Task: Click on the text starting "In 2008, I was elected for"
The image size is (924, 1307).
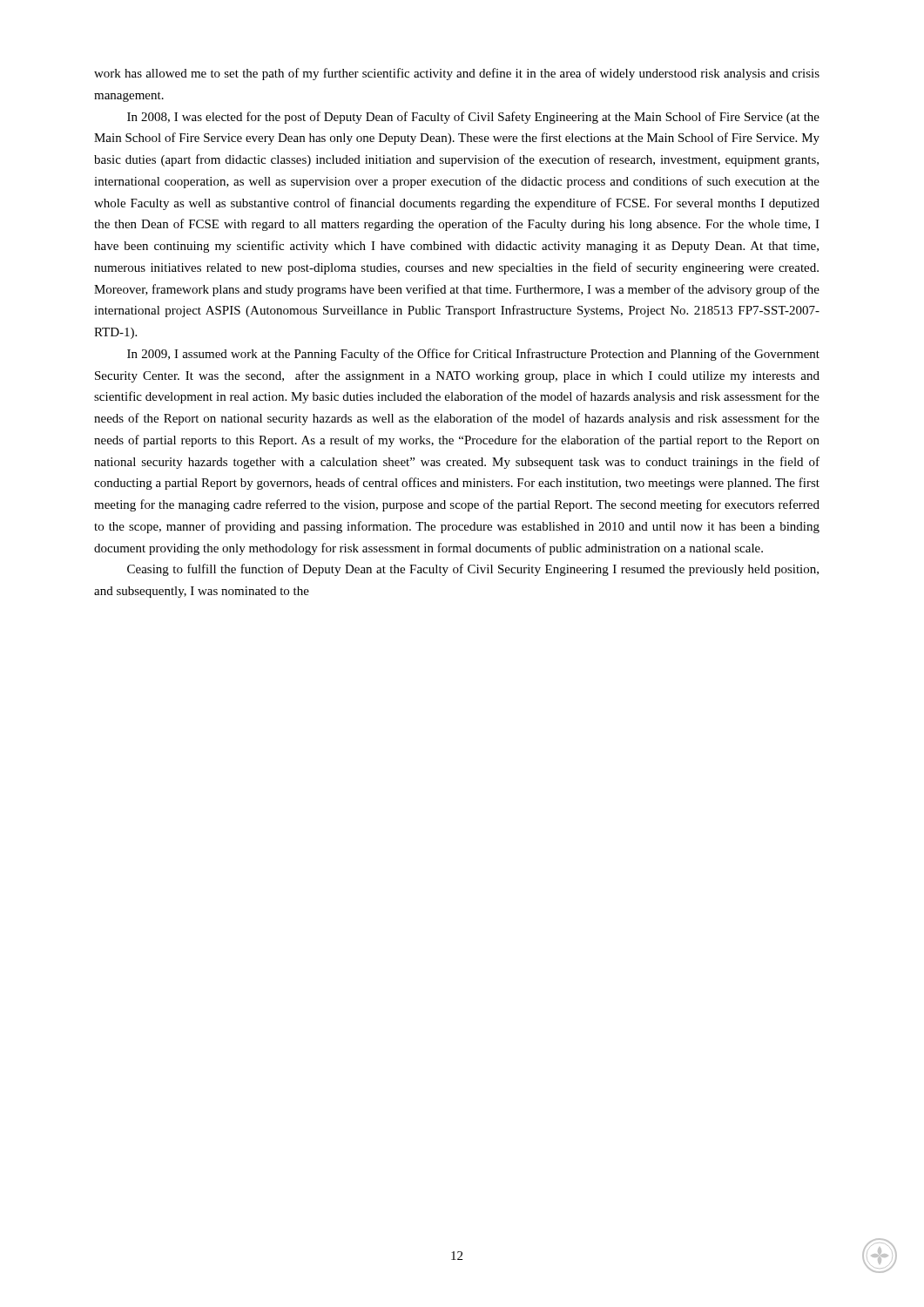Action: [457, 224]
